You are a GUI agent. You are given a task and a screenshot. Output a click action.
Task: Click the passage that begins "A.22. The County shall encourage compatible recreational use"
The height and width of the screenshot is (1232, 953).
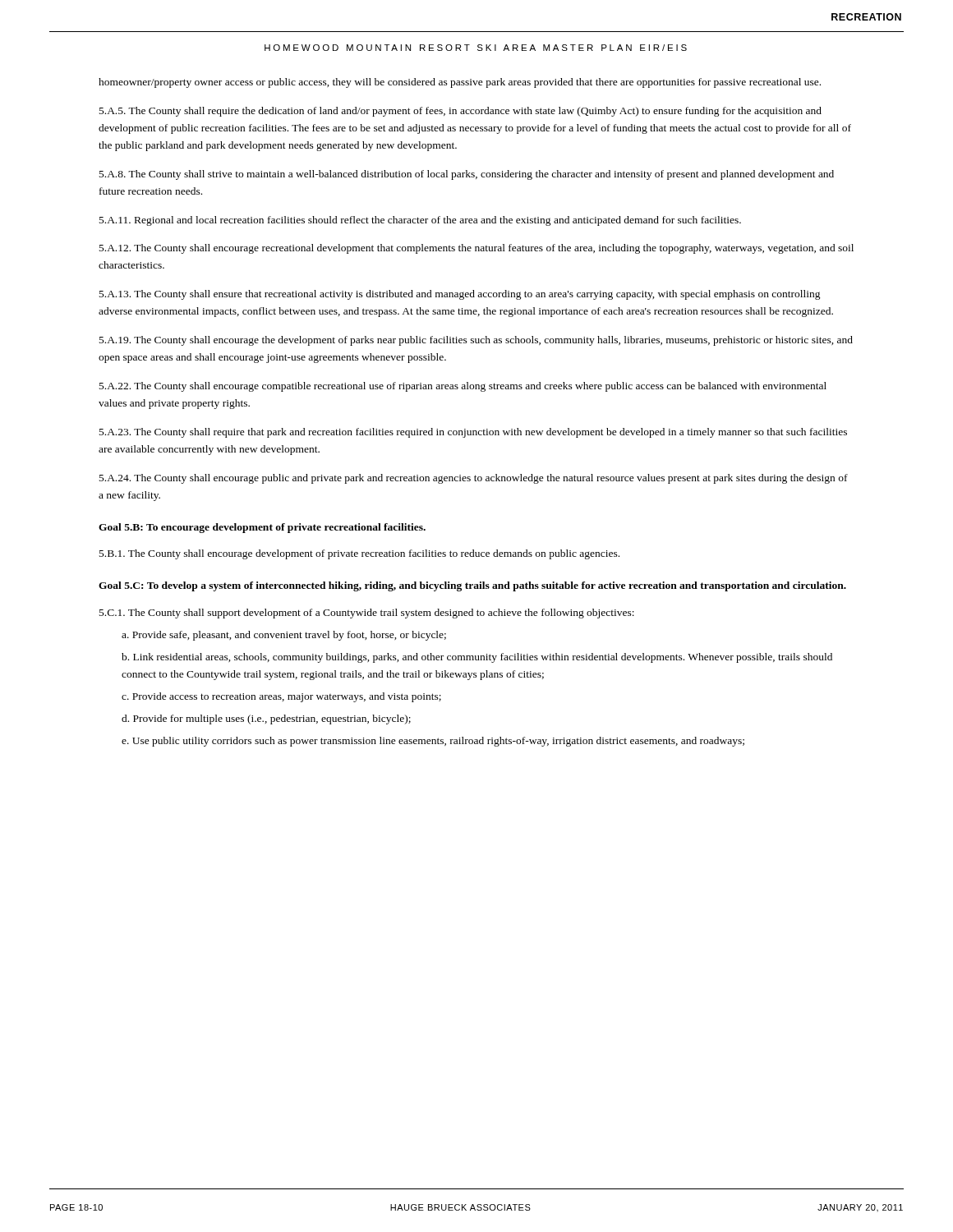coord(463,394)
